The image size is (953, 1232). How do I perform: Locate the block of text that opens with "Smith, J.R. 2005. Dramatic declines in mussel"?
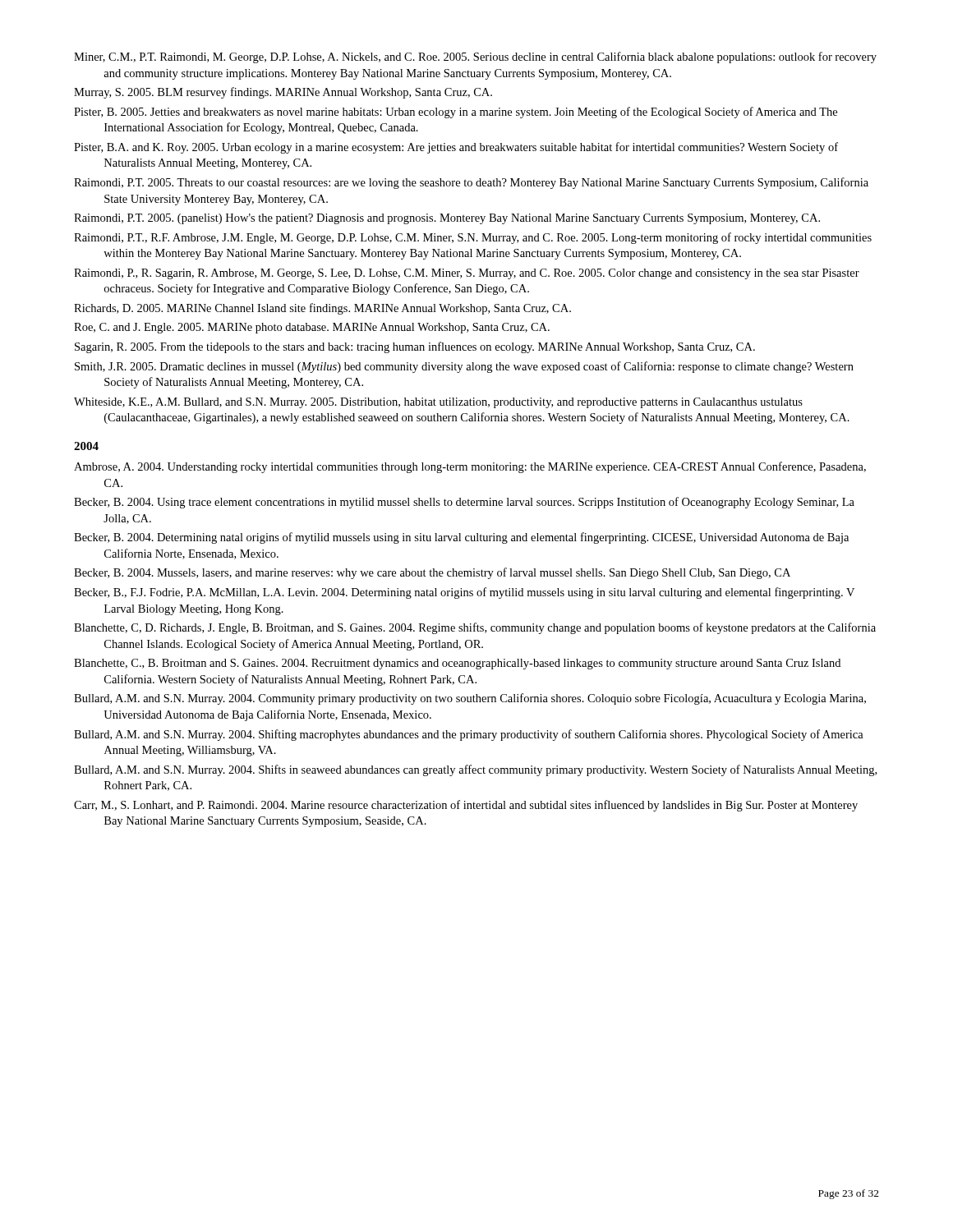[464, 374]
